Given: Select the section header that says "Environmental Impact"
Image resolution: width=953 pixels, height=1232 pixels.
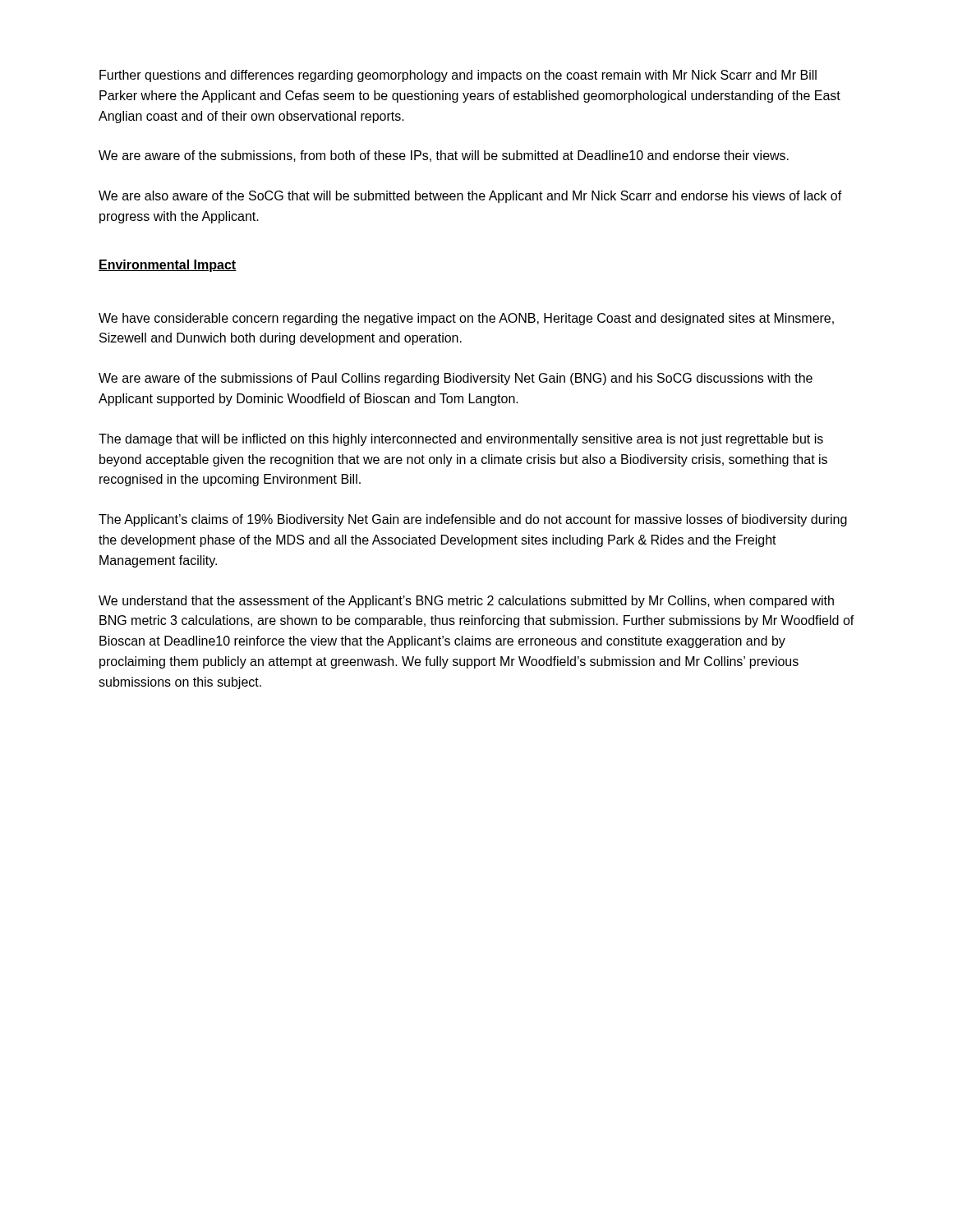Looking at the screenshot, I should [167, 265].
